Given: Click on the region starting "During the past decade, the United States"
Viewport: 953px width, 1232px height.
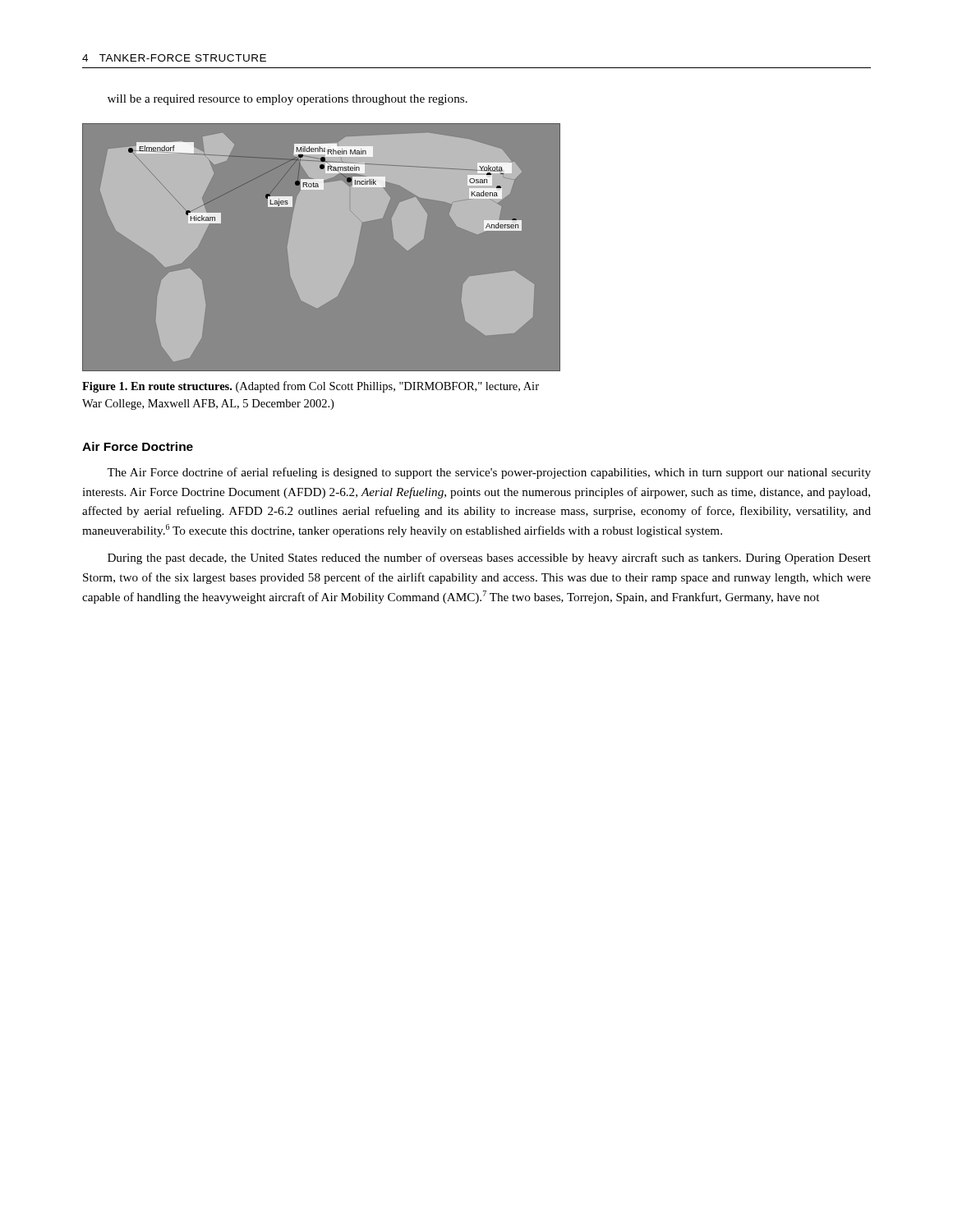Looking at the screenshot, I should coord(476,577).
